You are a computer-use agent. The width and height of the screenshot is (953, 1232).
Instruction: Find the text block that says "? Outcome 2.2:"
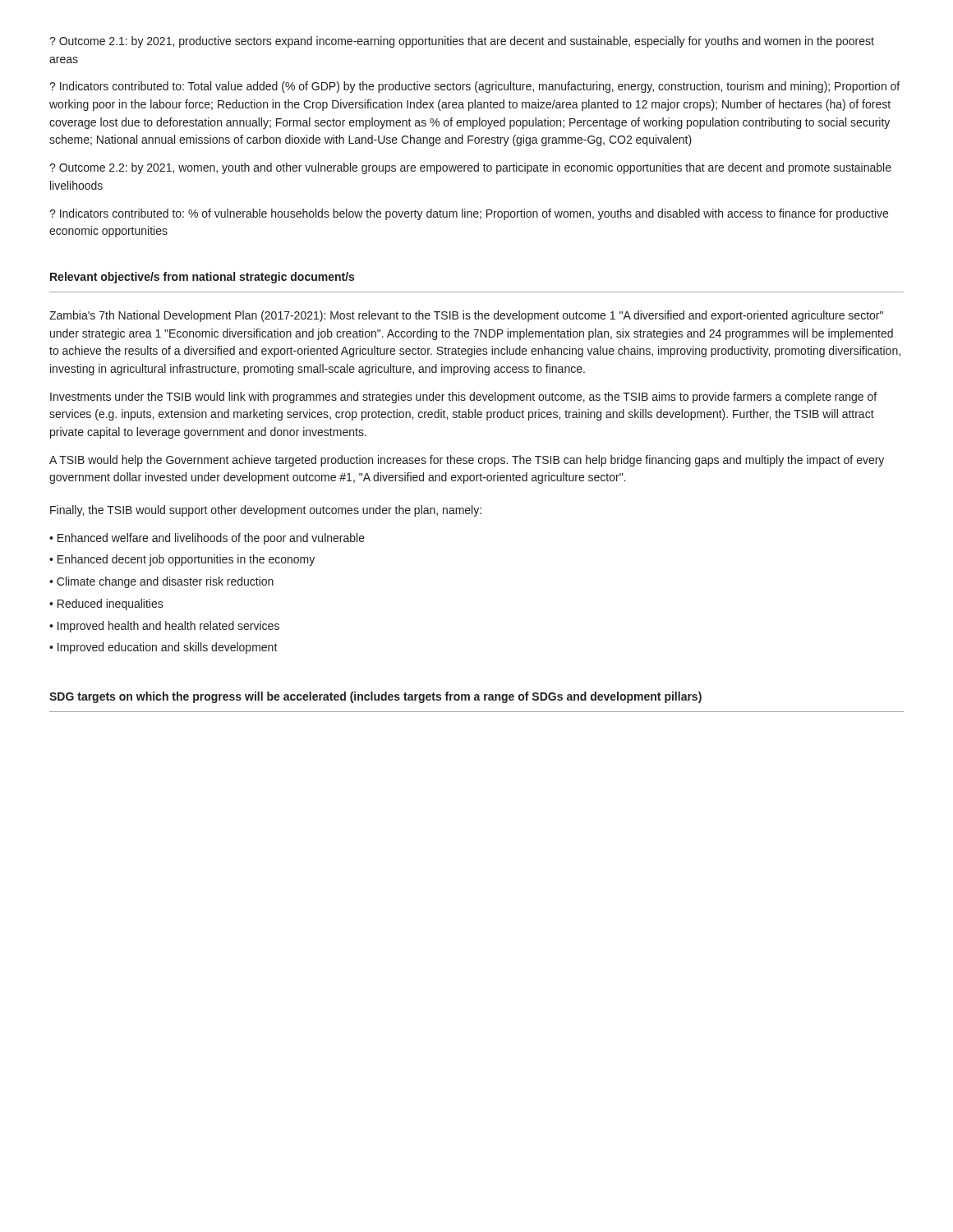470,177
